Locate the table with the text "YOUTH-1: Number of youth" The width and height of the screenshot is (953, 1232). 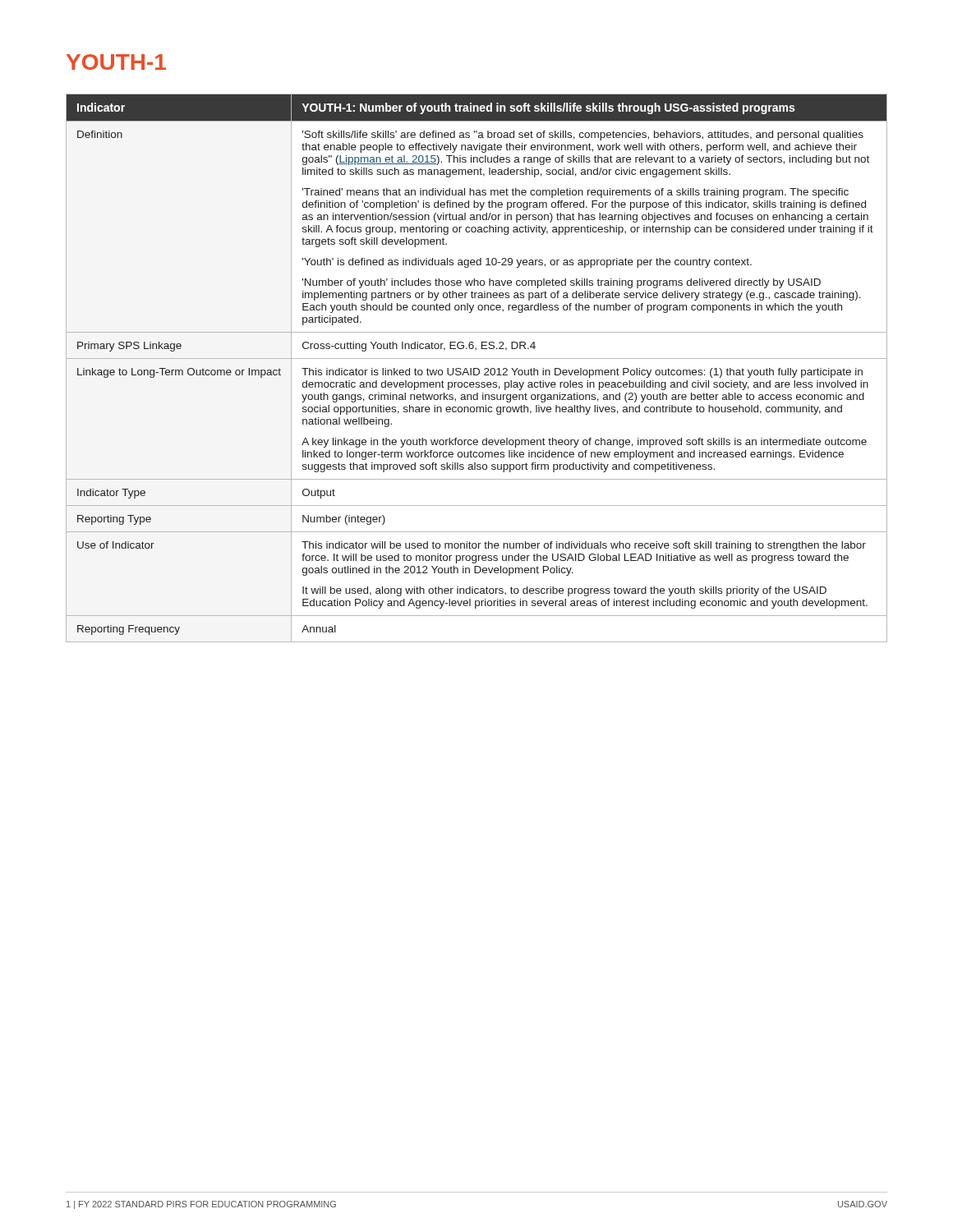tap(476, 368)
